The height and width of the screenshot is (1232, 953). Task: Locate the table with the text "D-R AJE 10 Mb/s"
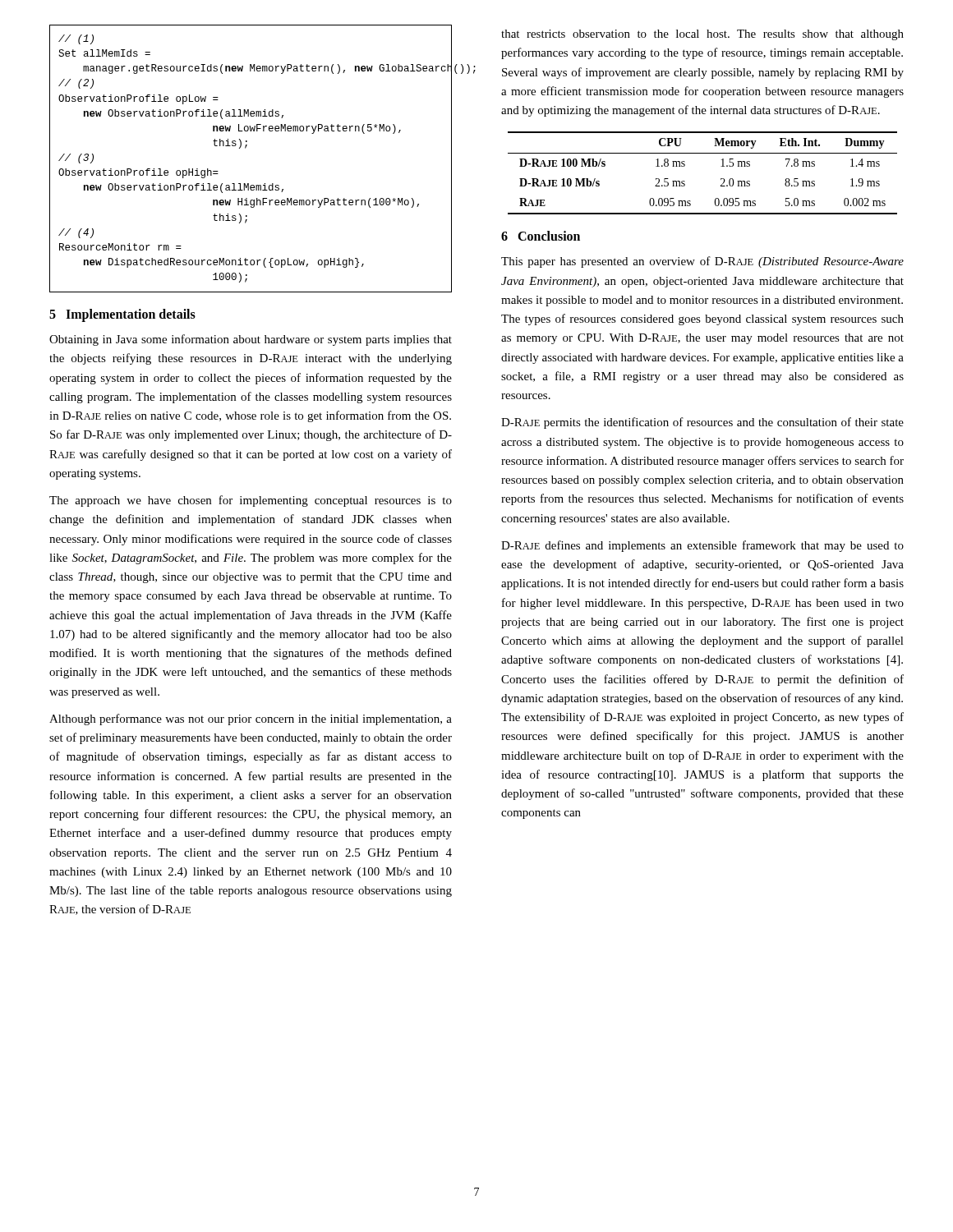pyautogui.click(x=702, y=173)
